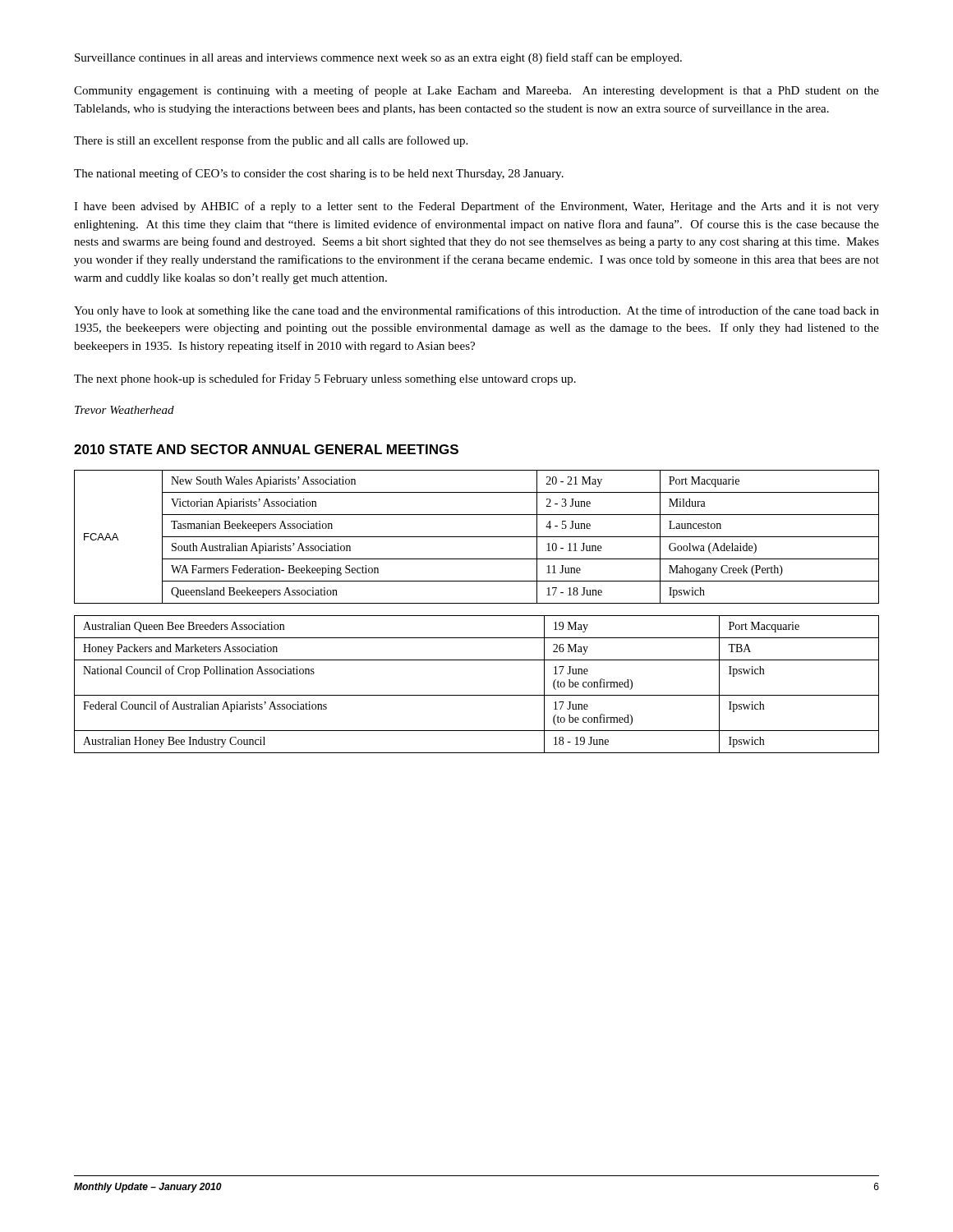
Task: Point to the block beginning "Community engagement is continuing with a meeting of"
Action: coord(476,99)
